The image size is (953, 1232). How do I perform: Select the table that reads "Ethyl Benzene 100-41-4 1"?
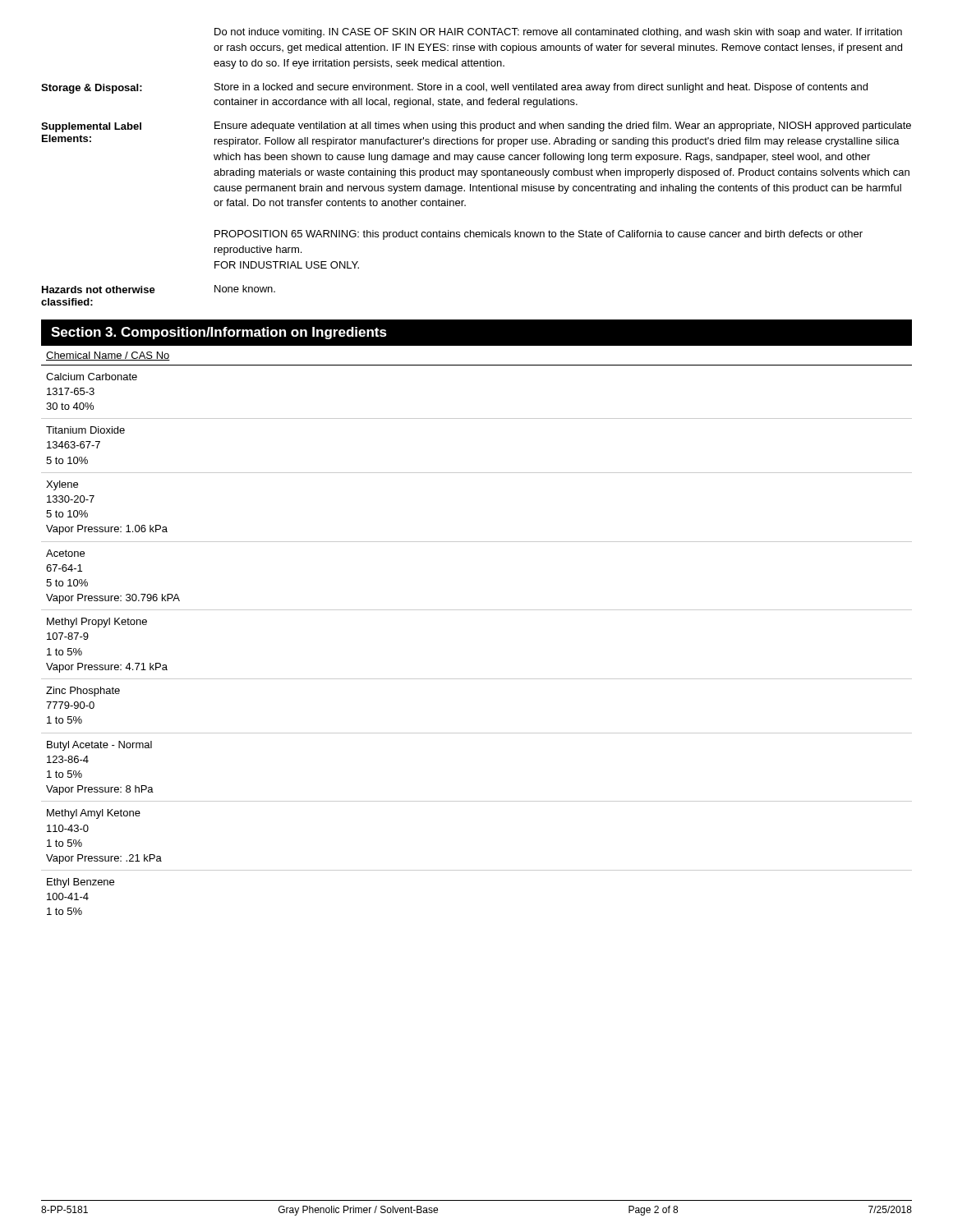476,635
